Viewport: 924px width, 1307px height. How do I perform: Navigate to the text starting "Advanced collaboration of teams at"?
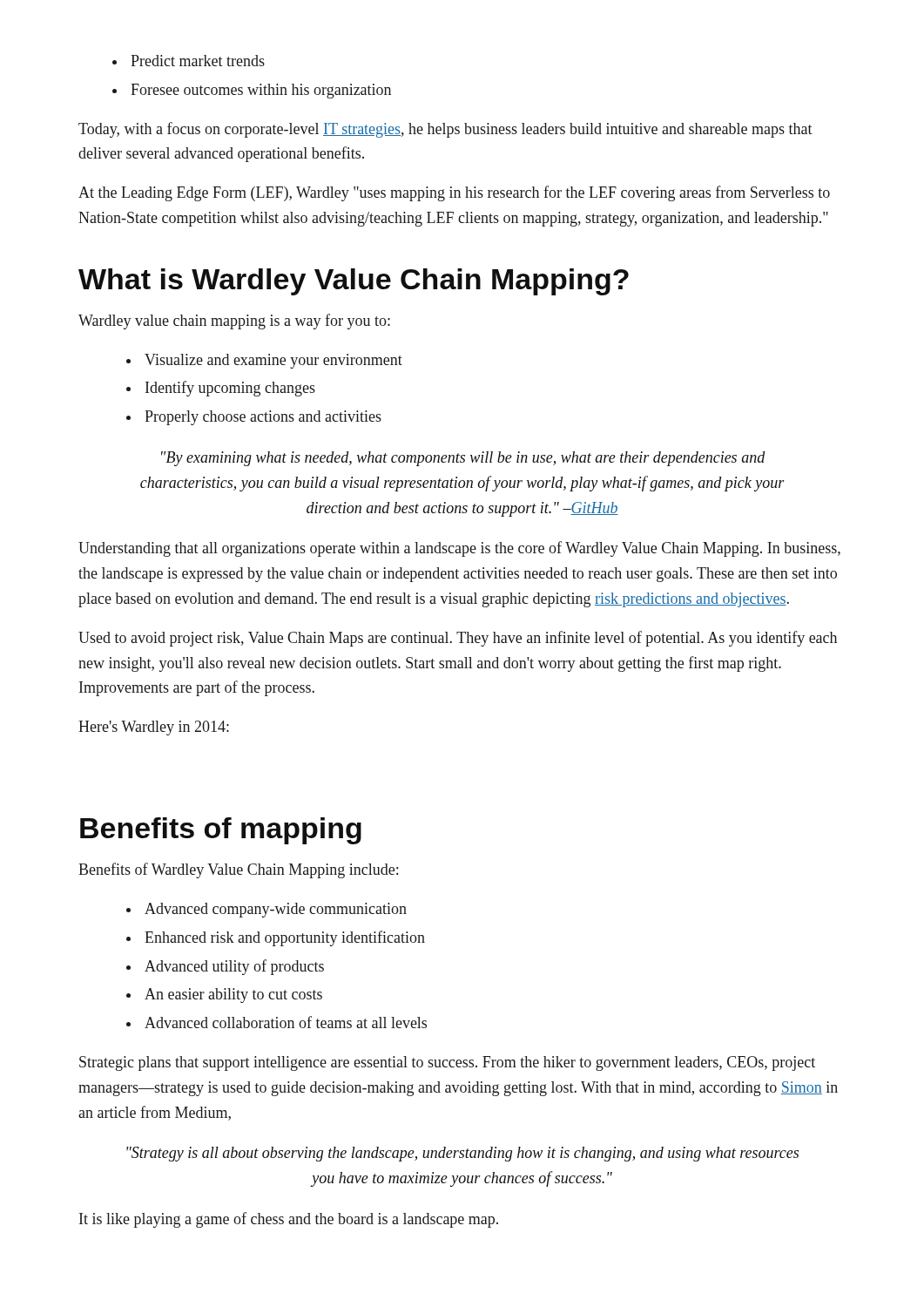pos(286,1023)
